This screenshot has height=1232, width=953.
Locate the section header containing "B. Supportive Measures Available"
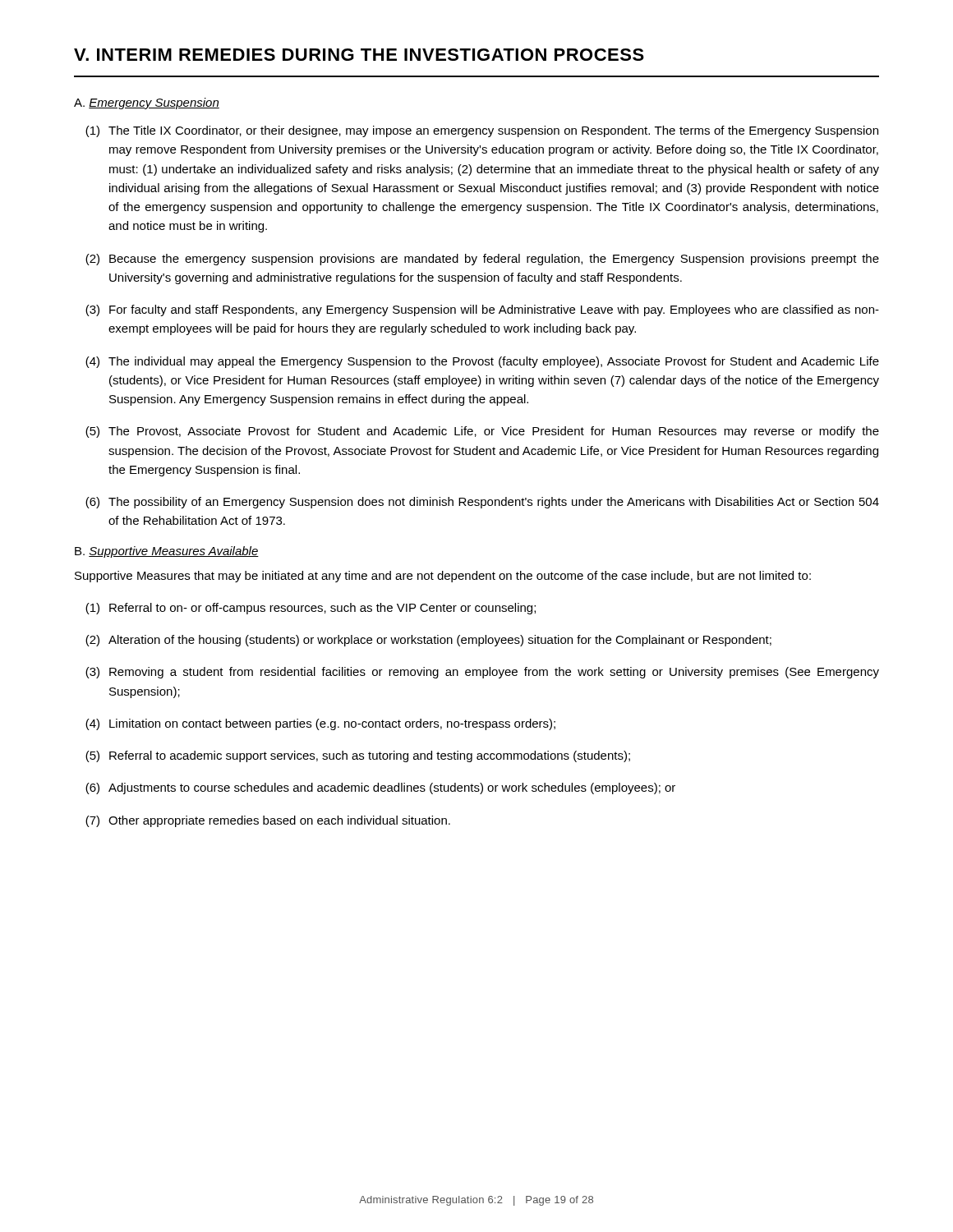[166, 550]
